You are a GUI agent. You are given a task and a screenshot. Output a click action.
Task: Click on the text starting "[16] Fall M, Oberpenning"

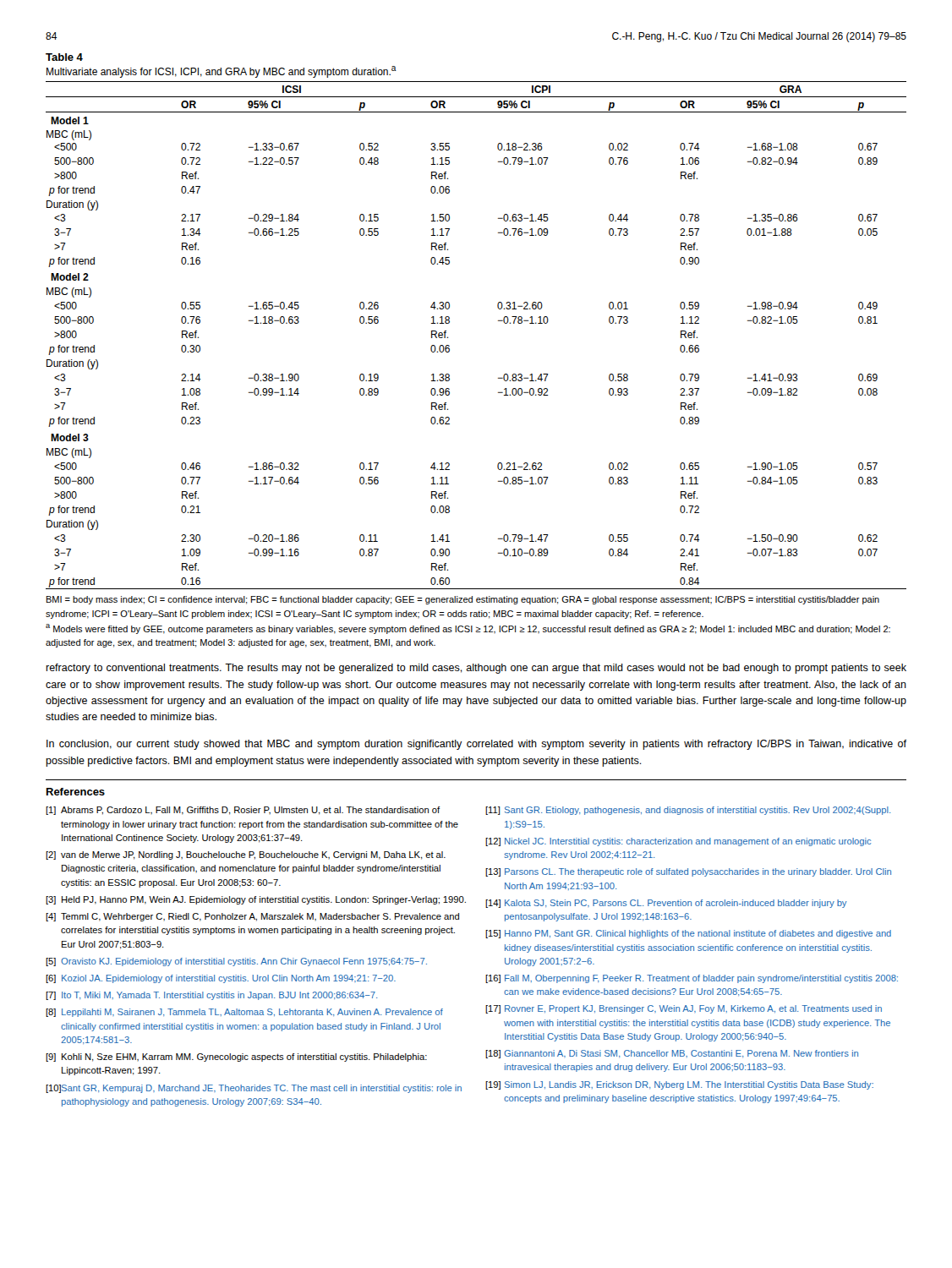click(x=696, y=985)
